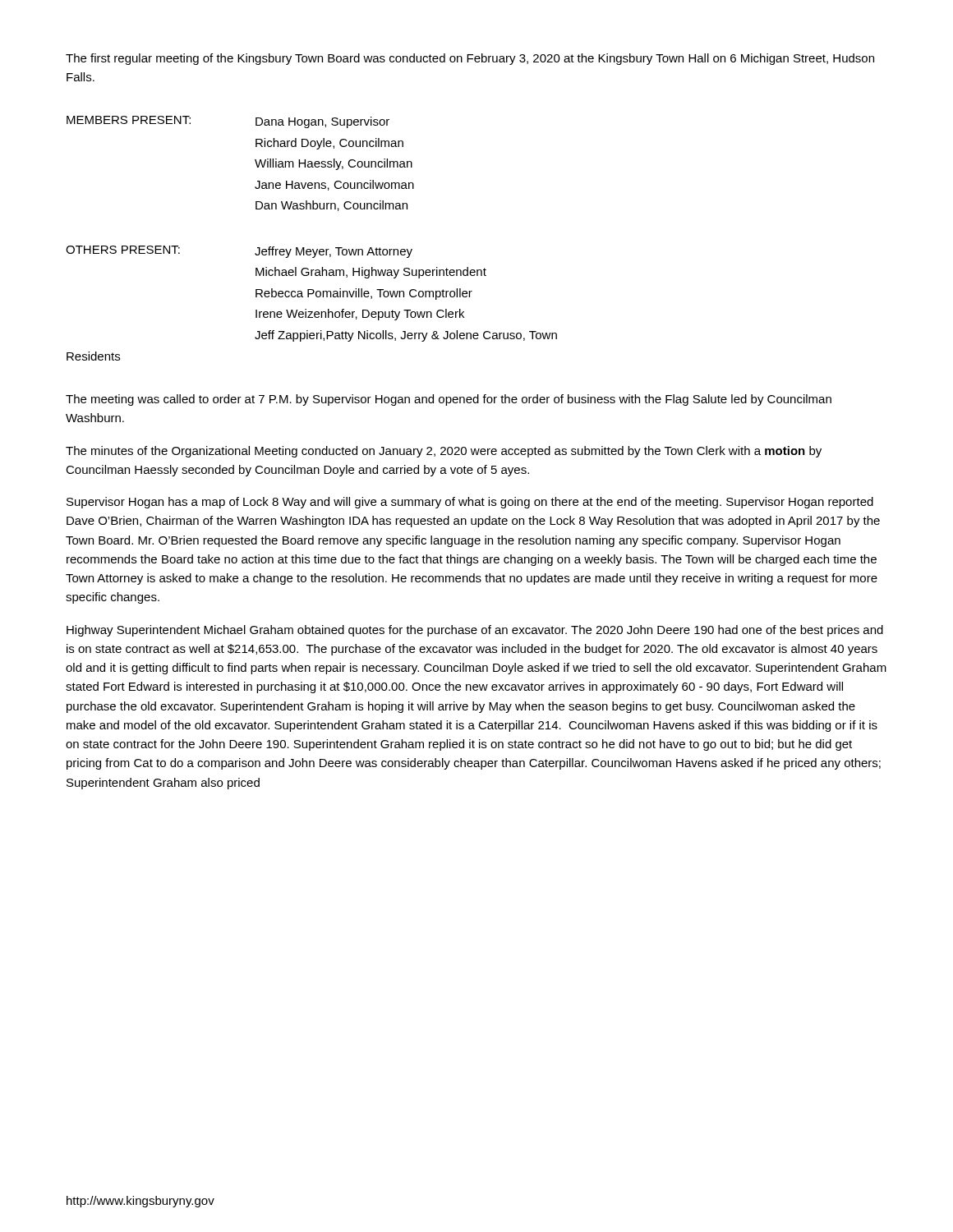Image resolution: width=953 pixels, height=1232 pixels.
Task: Click on the text starting "The meeting was called"
Action: coord(449,408)
